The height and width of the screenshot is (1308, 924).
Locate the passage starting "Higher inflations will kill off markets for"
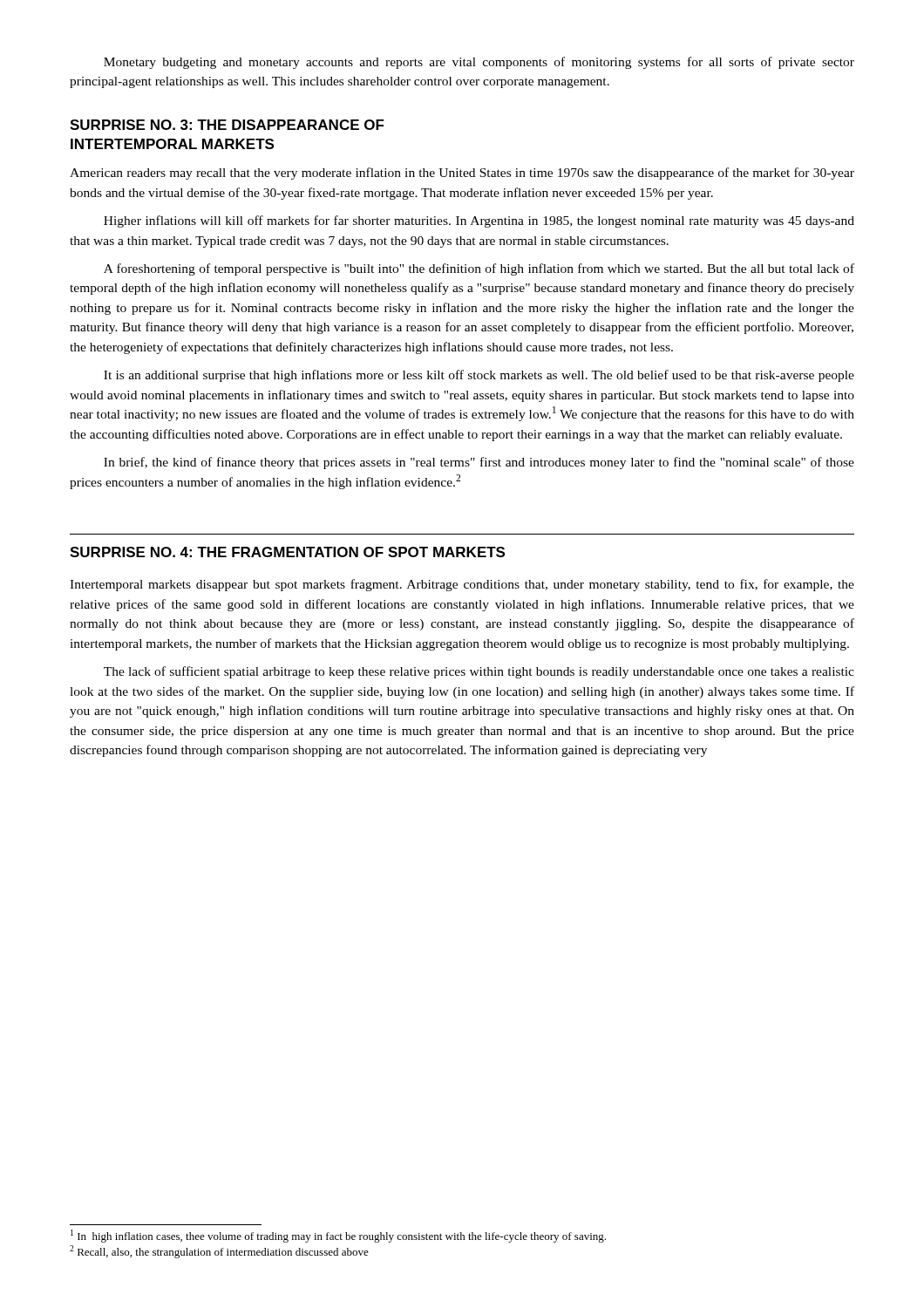(x=462, y=231)
